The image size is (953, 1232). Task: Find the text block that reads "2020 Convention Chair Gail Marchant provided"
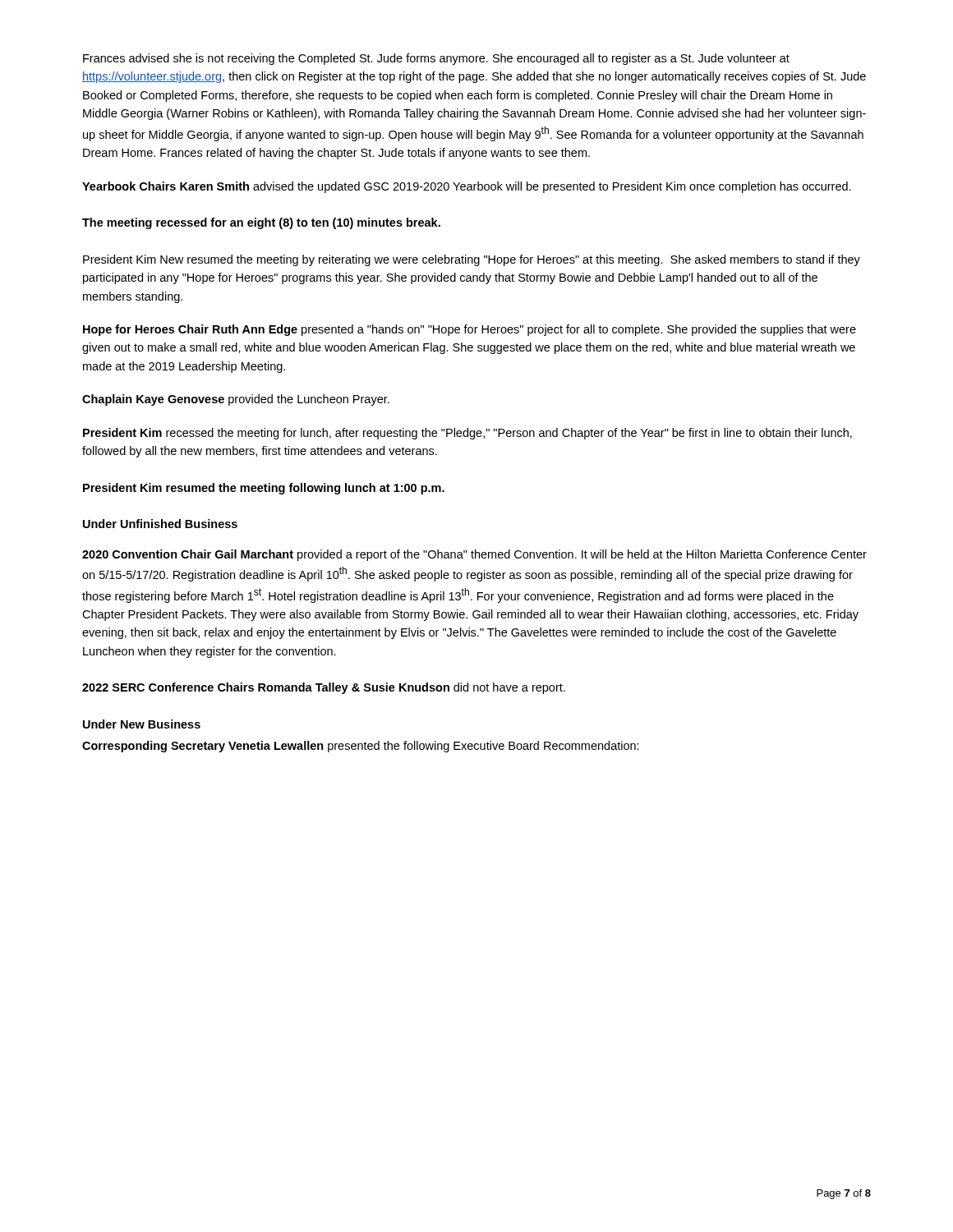pyautogui.click(x=474, y=603)
